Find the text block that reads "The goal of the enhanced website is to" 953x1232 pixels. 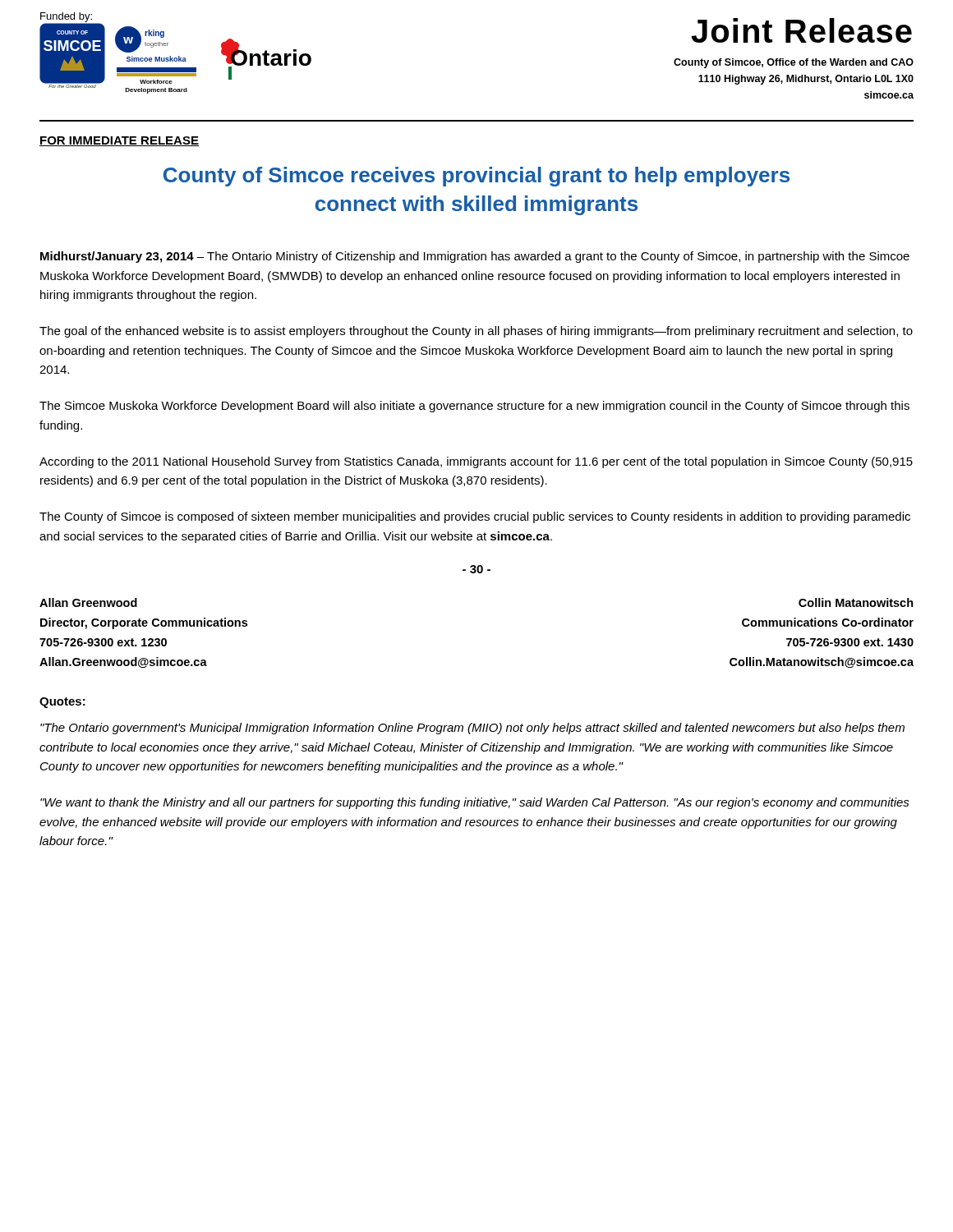coord(476,350)
